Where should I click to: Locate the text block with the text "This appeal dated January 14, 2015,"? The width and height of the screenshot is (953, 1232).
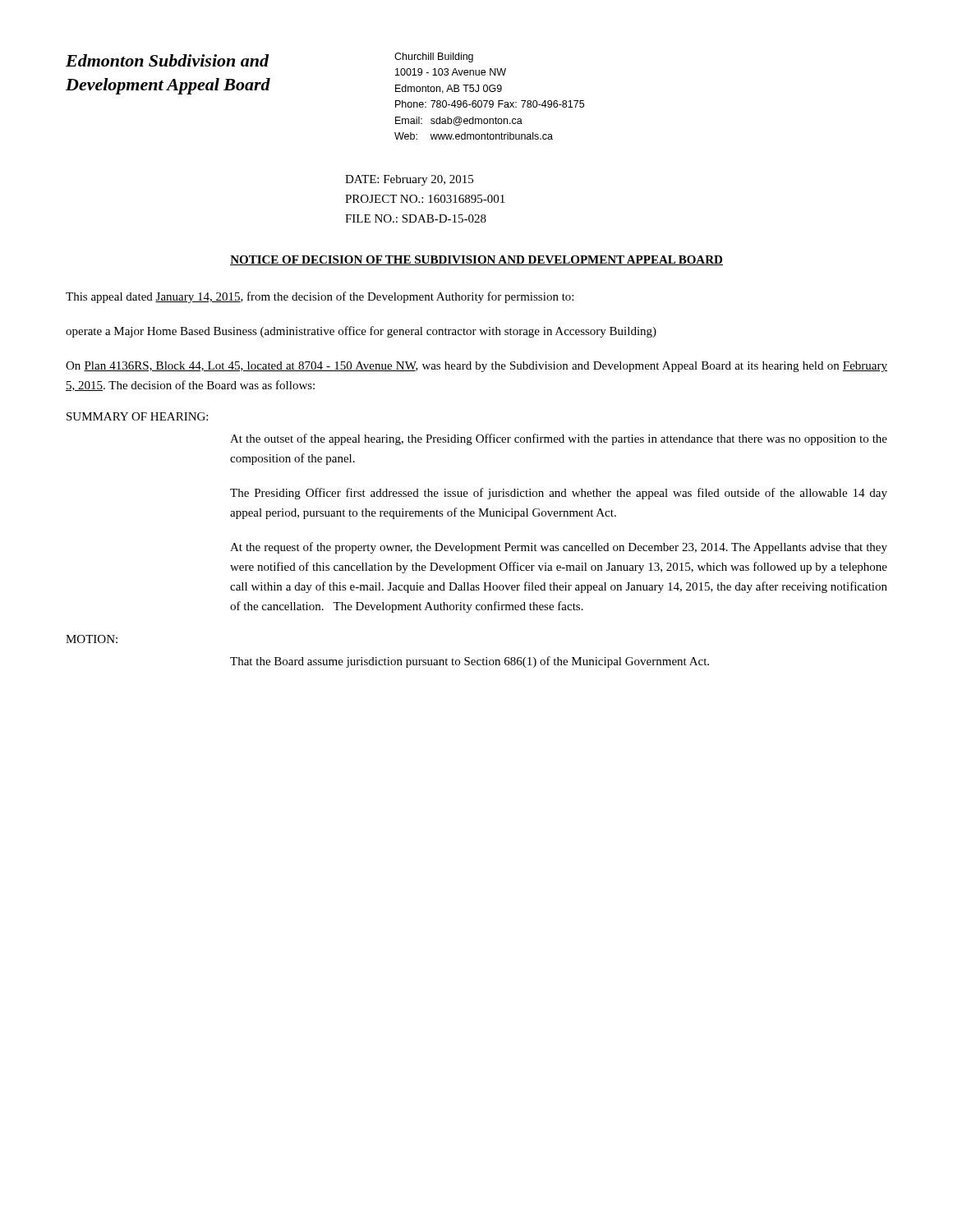coord(320,297)
